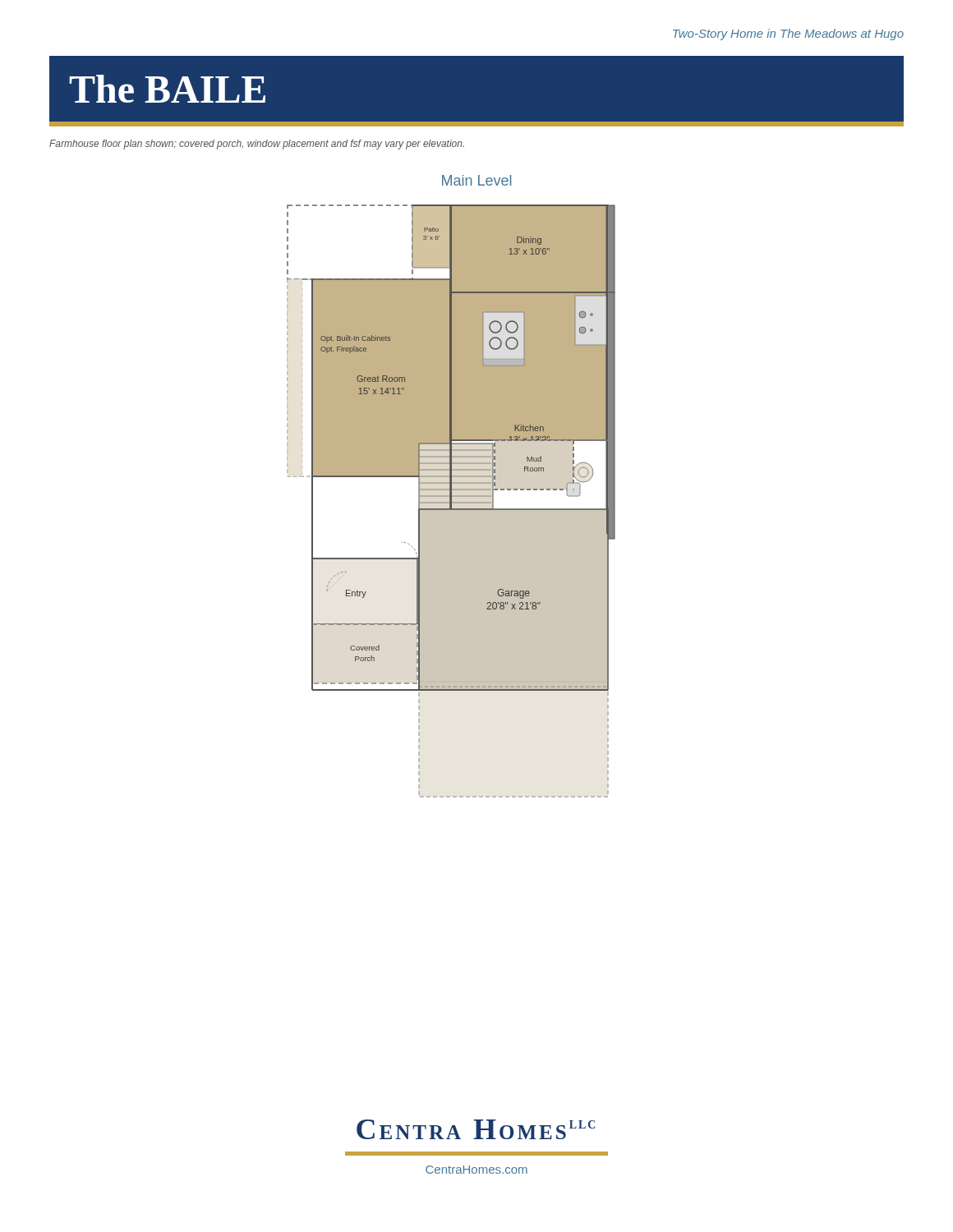Click on the engineering diagram
The image size is (953, 1232).
point(476,501)
